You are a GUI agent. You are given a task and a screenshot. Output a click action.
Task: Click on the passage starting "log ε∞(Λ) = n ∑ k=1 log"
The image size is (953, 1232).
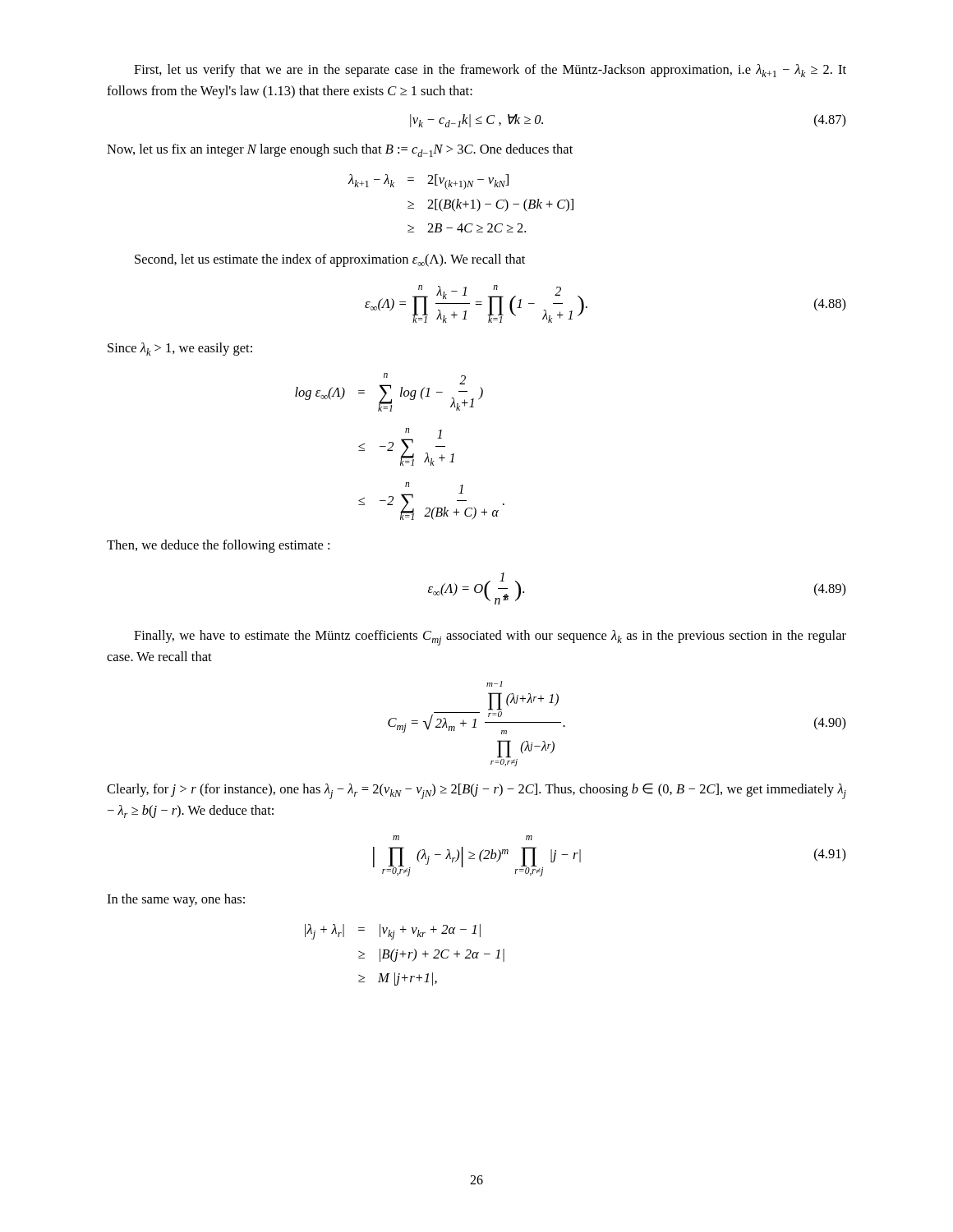tap(389, 392)
